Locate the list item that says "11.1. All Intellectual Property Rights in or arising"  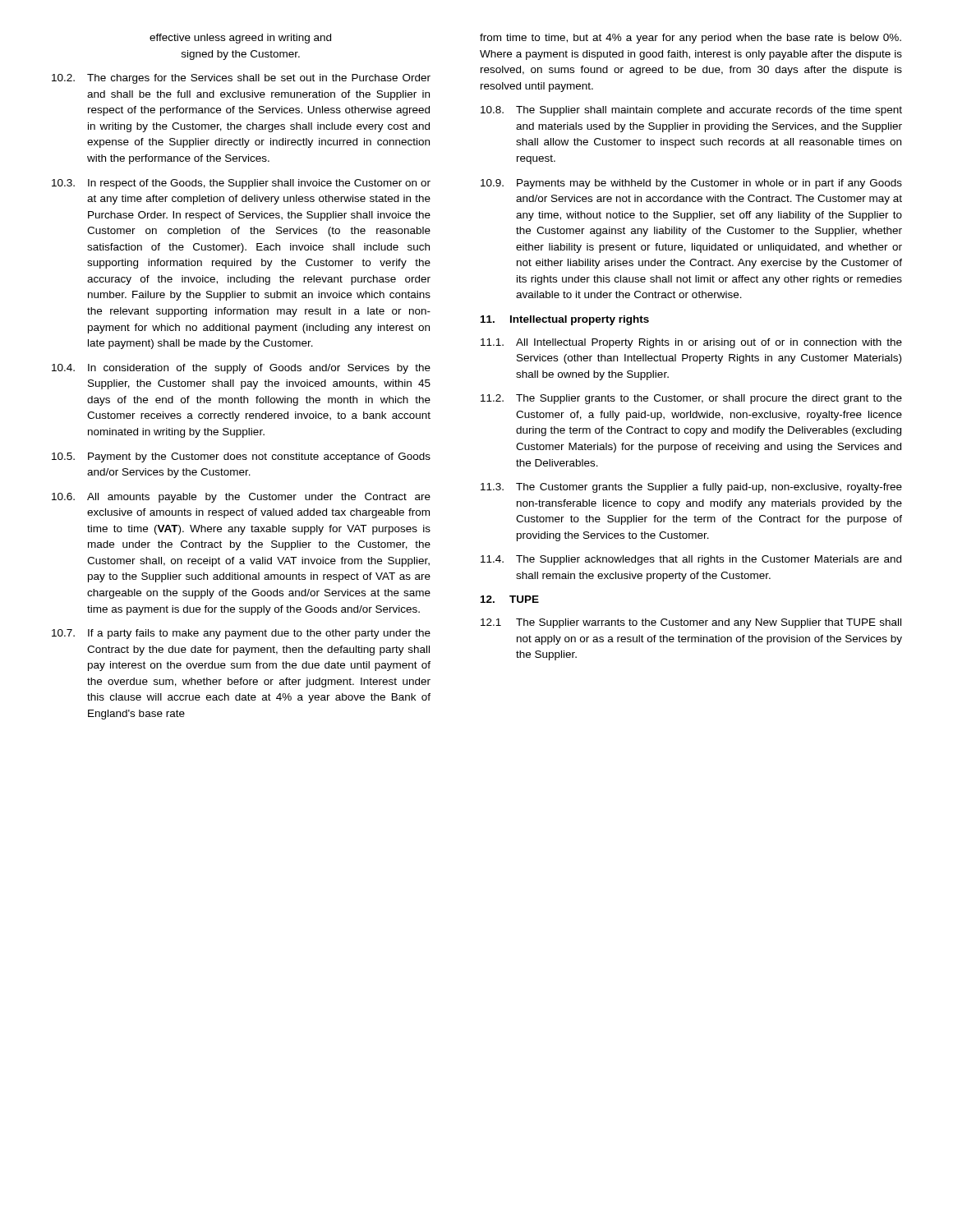pyautogui.click(x=691, y=358)
